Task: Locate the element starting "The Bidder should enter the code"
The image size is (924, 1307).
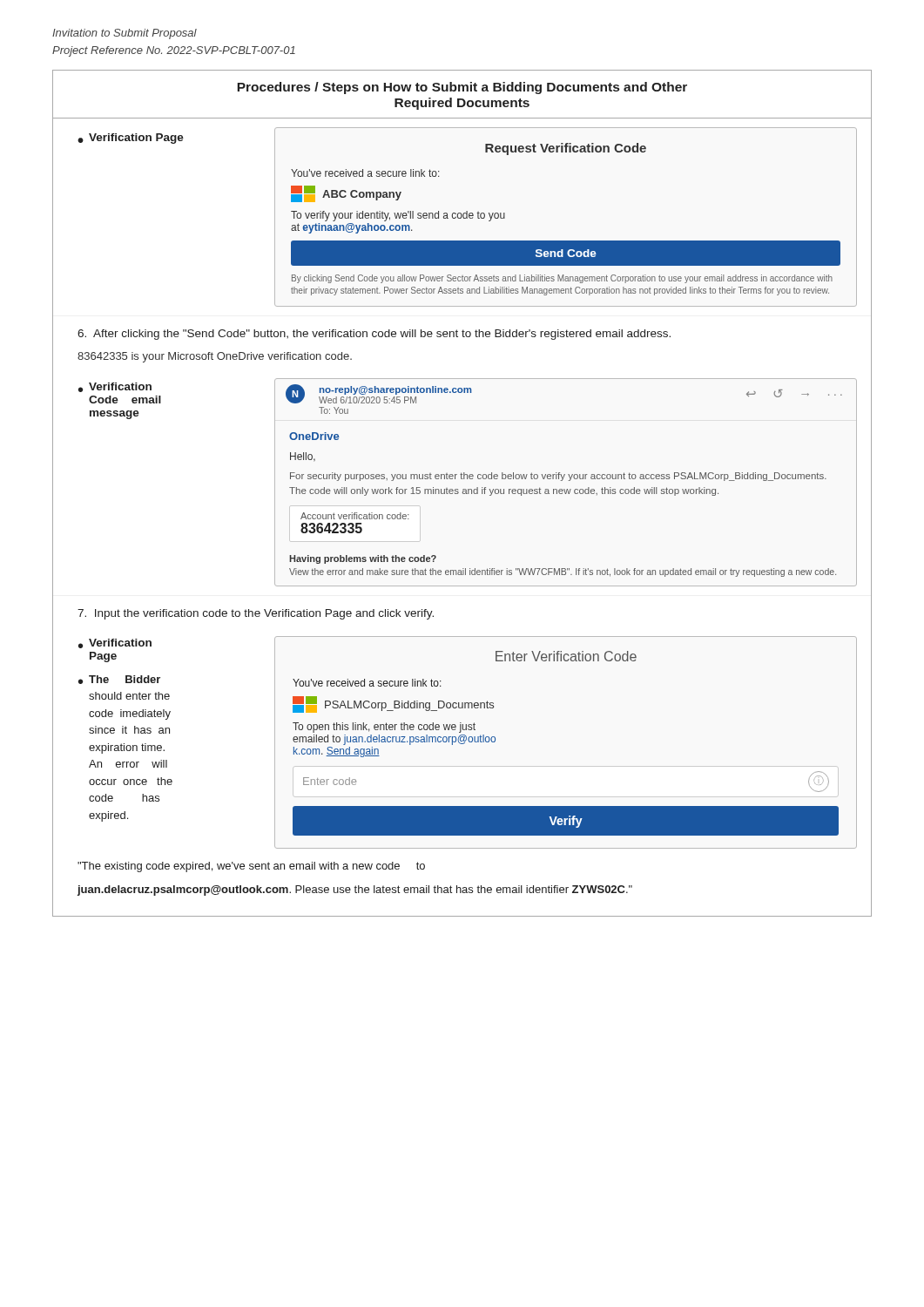Action: [x=131, y=747]
